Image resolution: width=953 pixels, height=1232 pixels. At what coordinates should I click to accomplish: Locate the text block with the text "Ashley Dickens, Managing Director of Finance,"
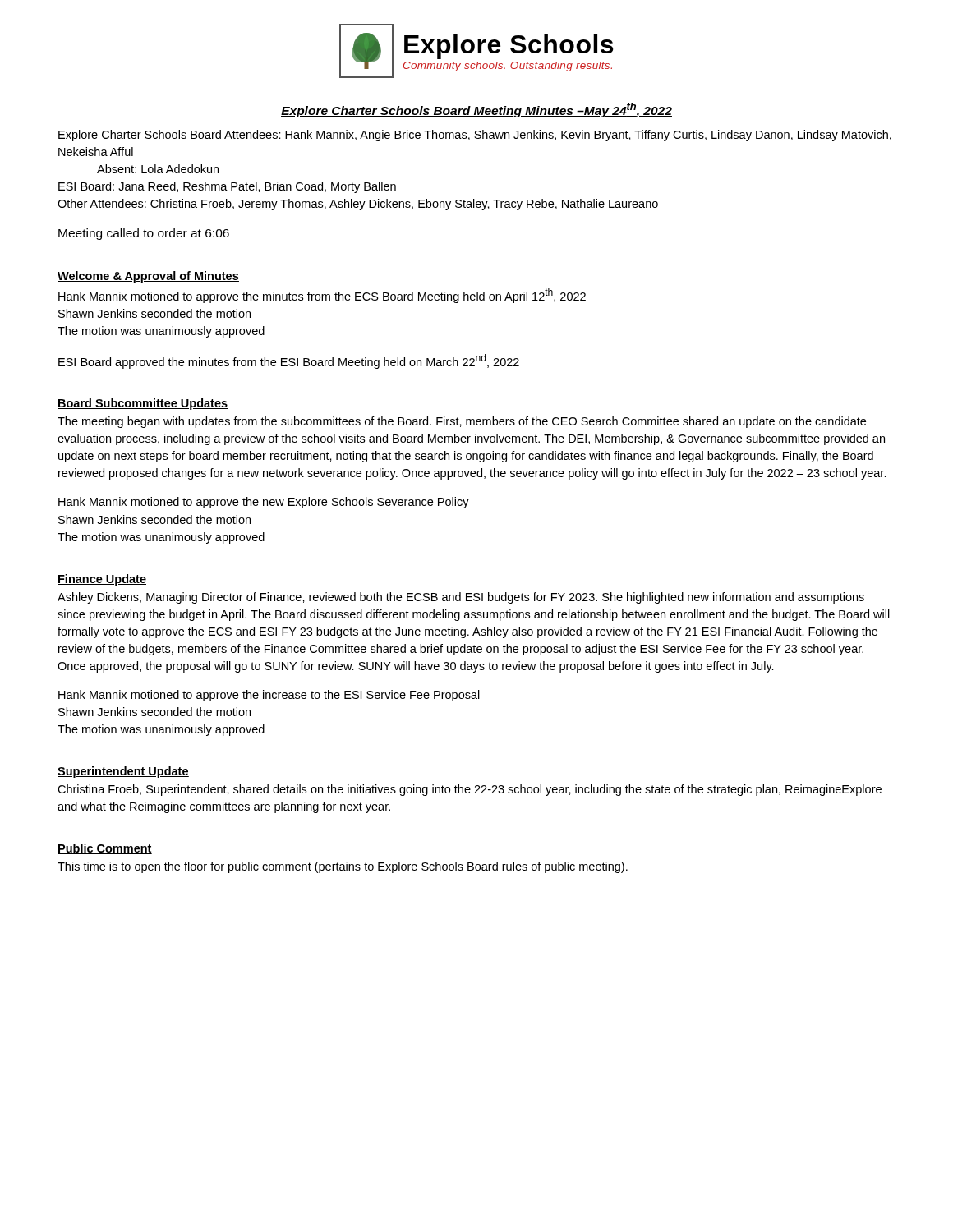pyautogui.click(x=474, y=631)
